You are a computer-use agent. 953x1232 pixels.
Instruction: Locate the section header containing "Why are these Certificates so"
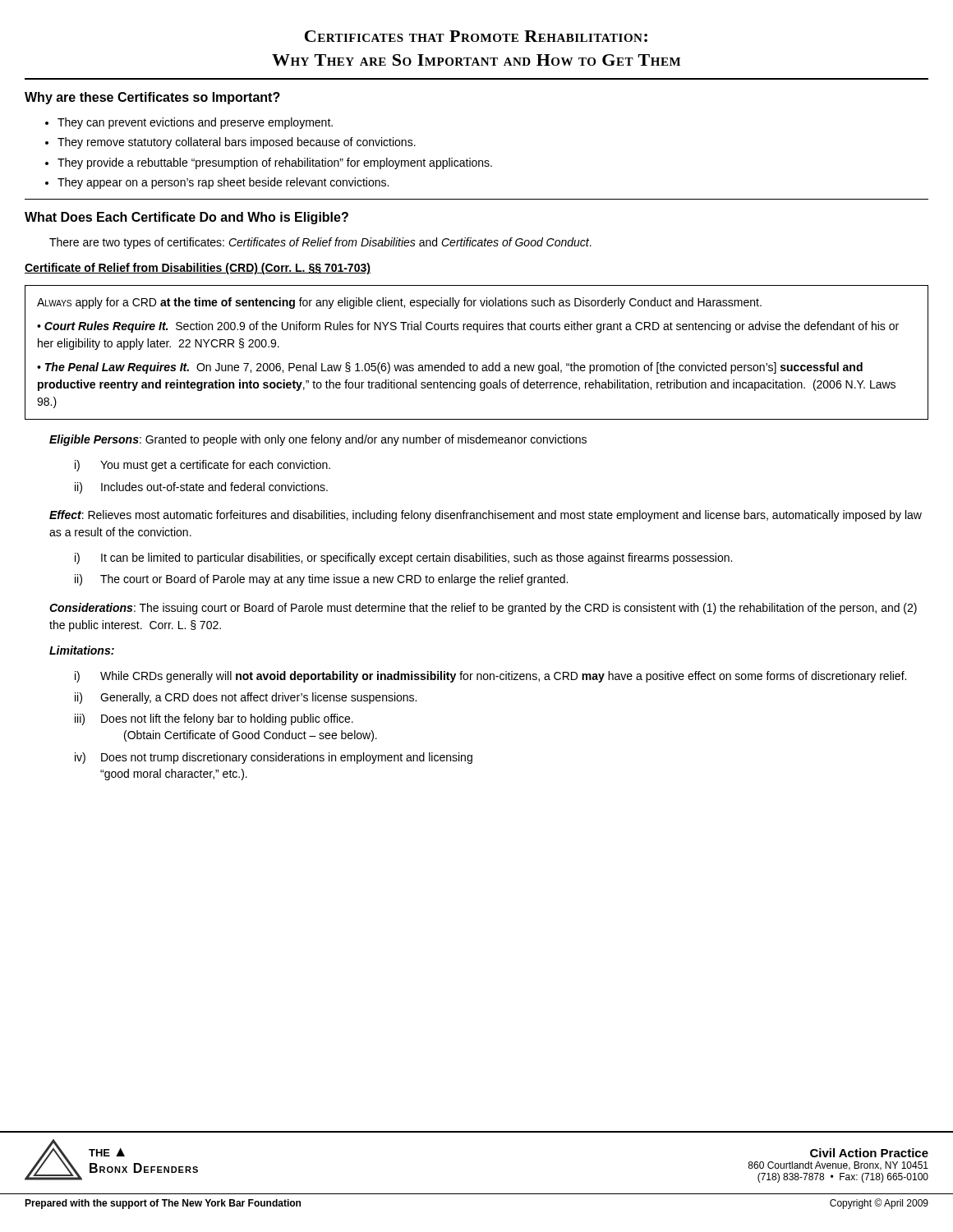152,98
